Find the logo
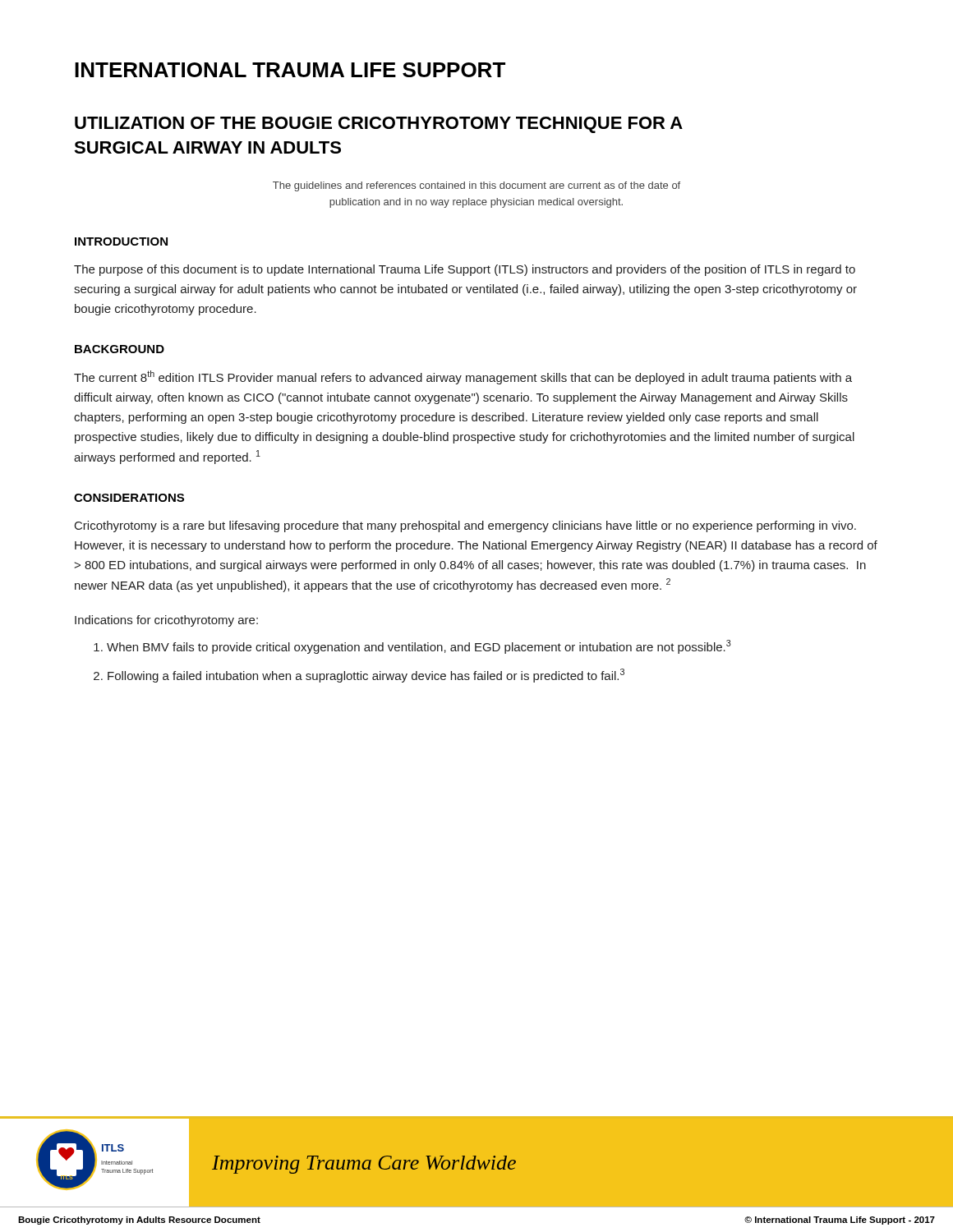953x1232 pixels. click(x=94, y=1163)
